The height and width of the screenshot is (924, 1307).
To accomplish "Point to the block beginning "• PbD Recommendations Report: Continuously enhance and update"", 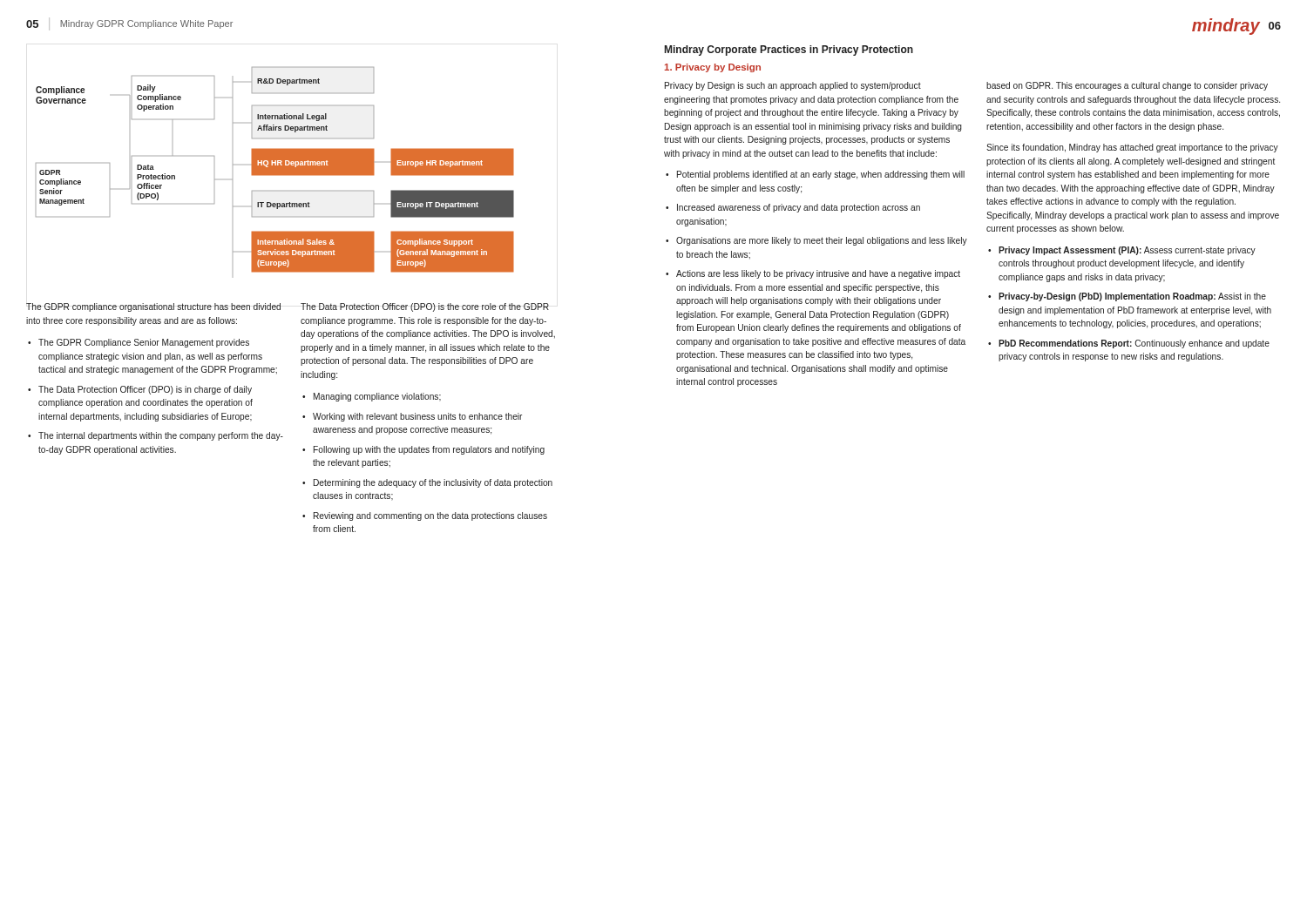I will coord(1129,349).
